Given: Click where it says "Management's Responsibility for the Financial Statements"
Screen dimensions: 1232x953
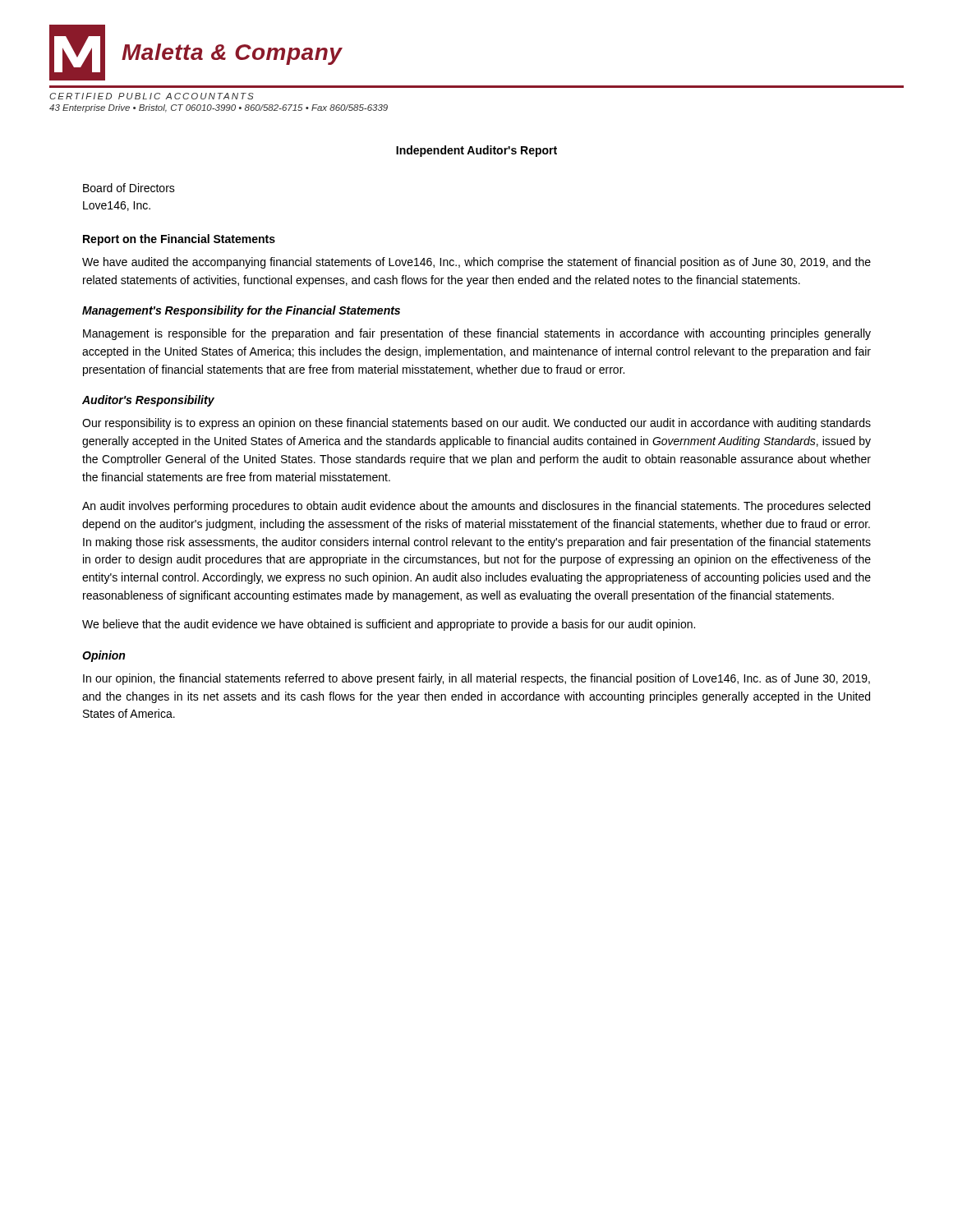Looking at the screenshot, I should click(241, 311).
